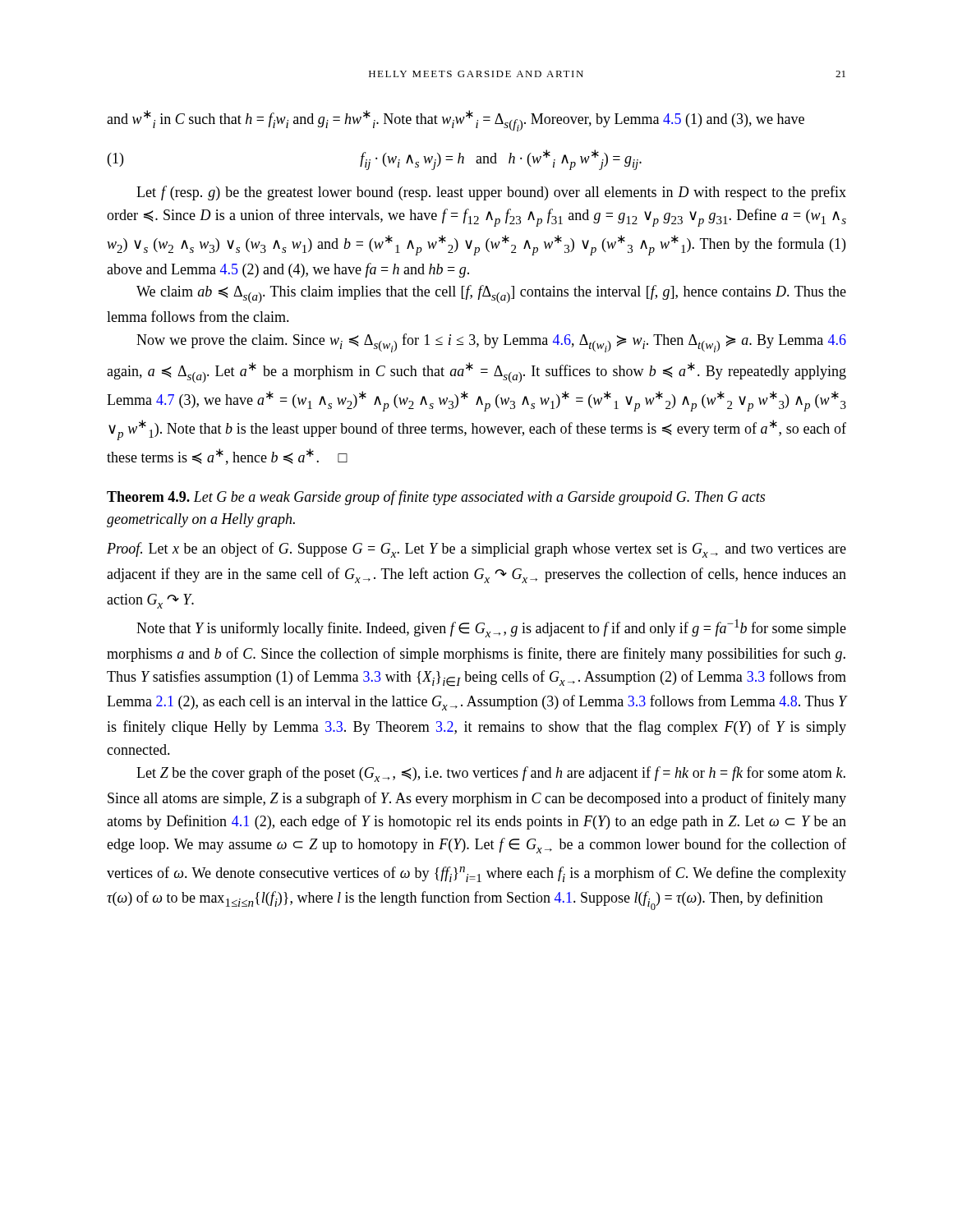Screen dimensions: 1232x953
Task: Find the element starting "Now we prove the claim."
Action: pos(476,399)
